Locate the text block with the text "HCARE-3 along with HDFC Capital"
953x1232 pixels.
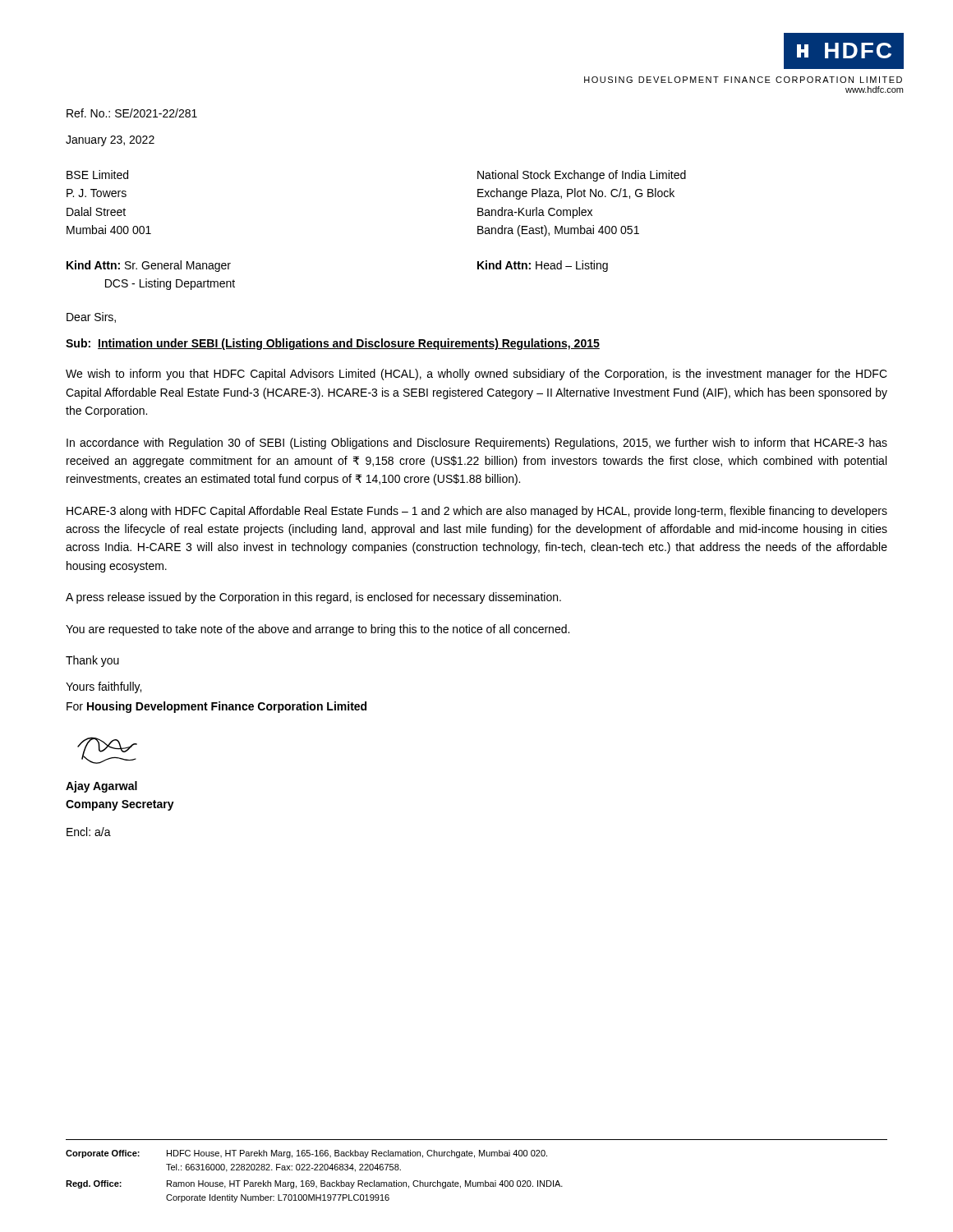point(476,538)
